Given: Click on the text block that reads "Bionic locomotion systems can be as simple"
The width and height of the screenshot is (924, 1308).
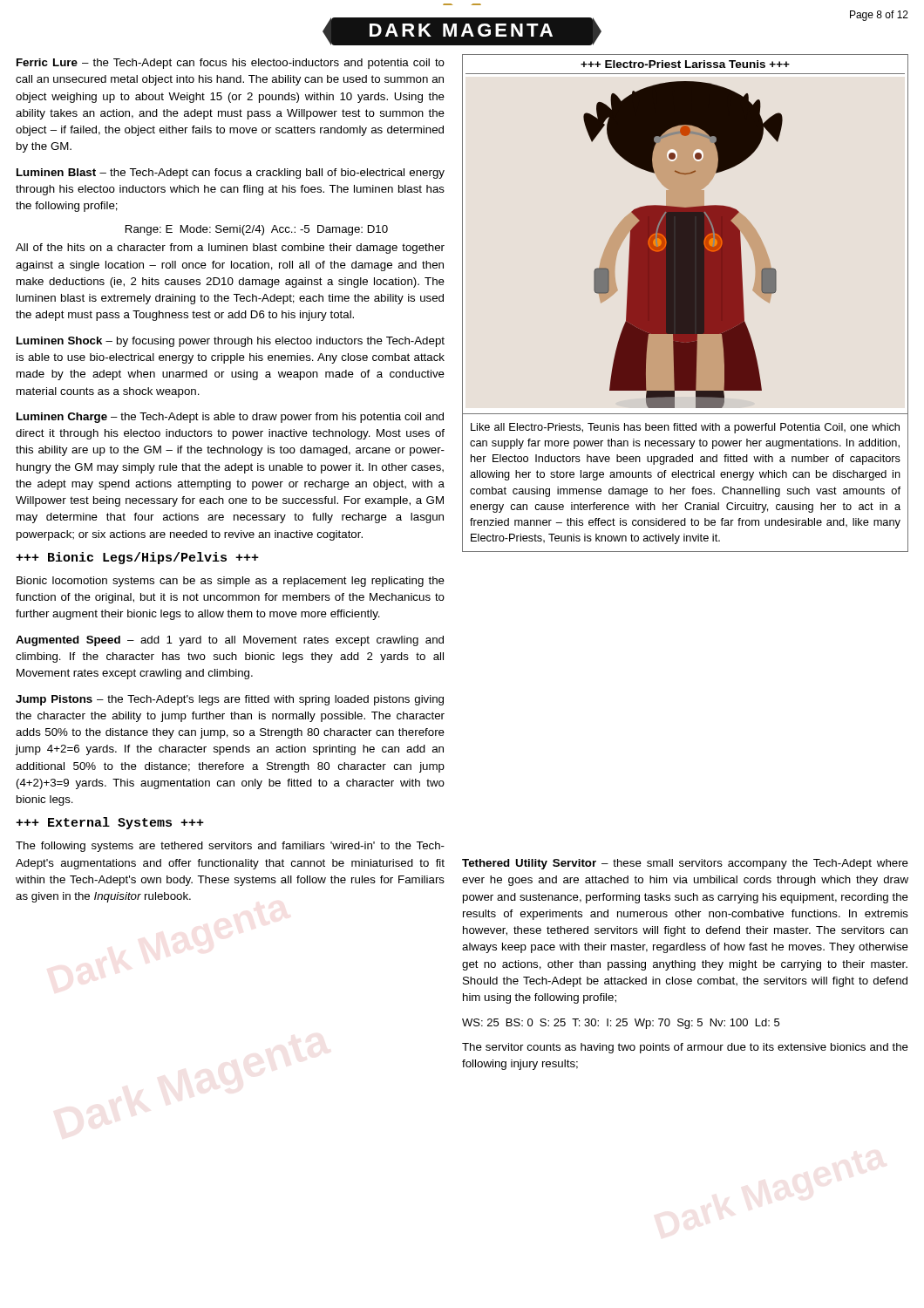Looking at the screenshot, I should click(230, 597).
